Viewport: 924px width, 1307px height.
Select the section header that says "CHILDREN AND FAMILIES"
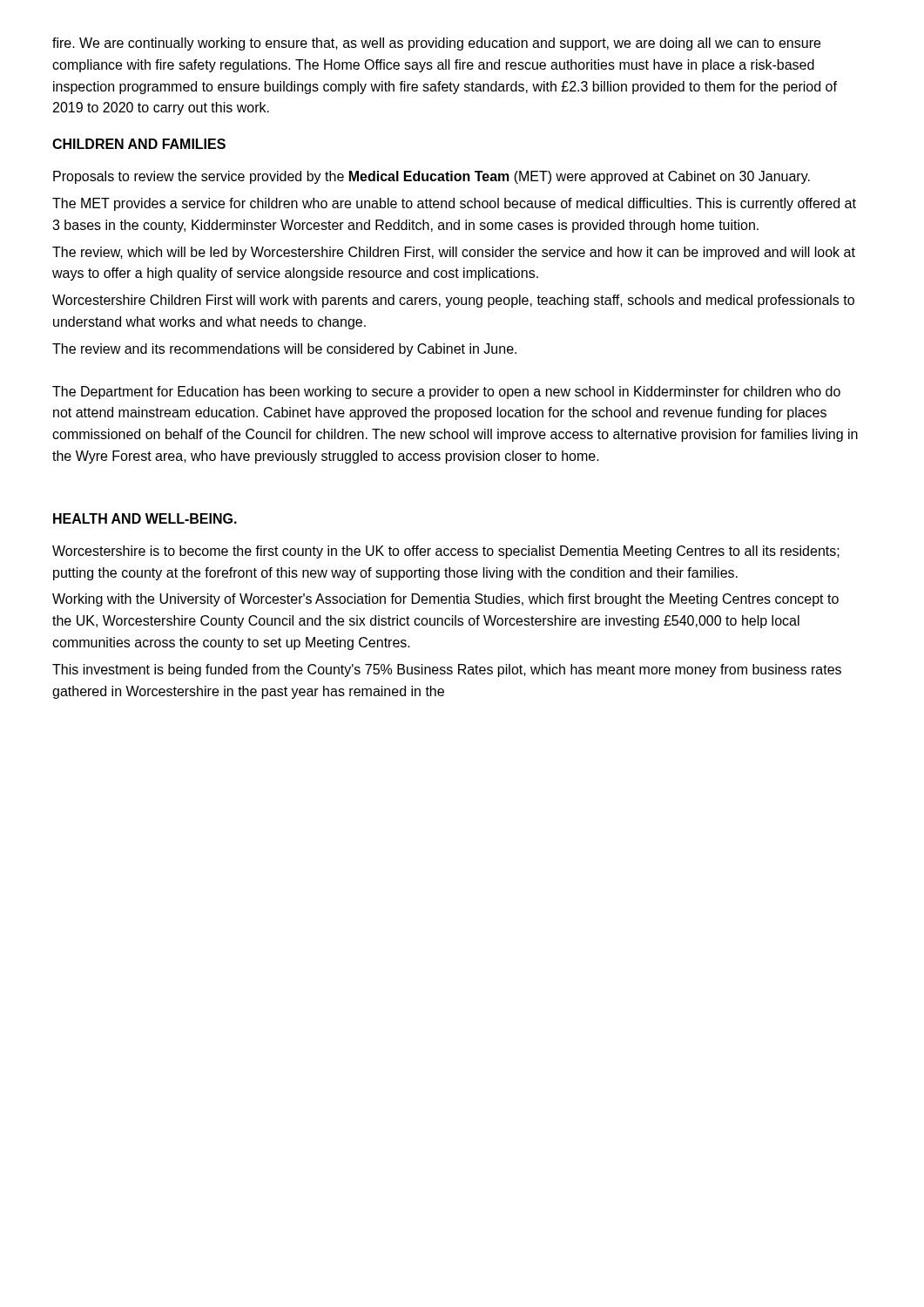tap(139, 144)
